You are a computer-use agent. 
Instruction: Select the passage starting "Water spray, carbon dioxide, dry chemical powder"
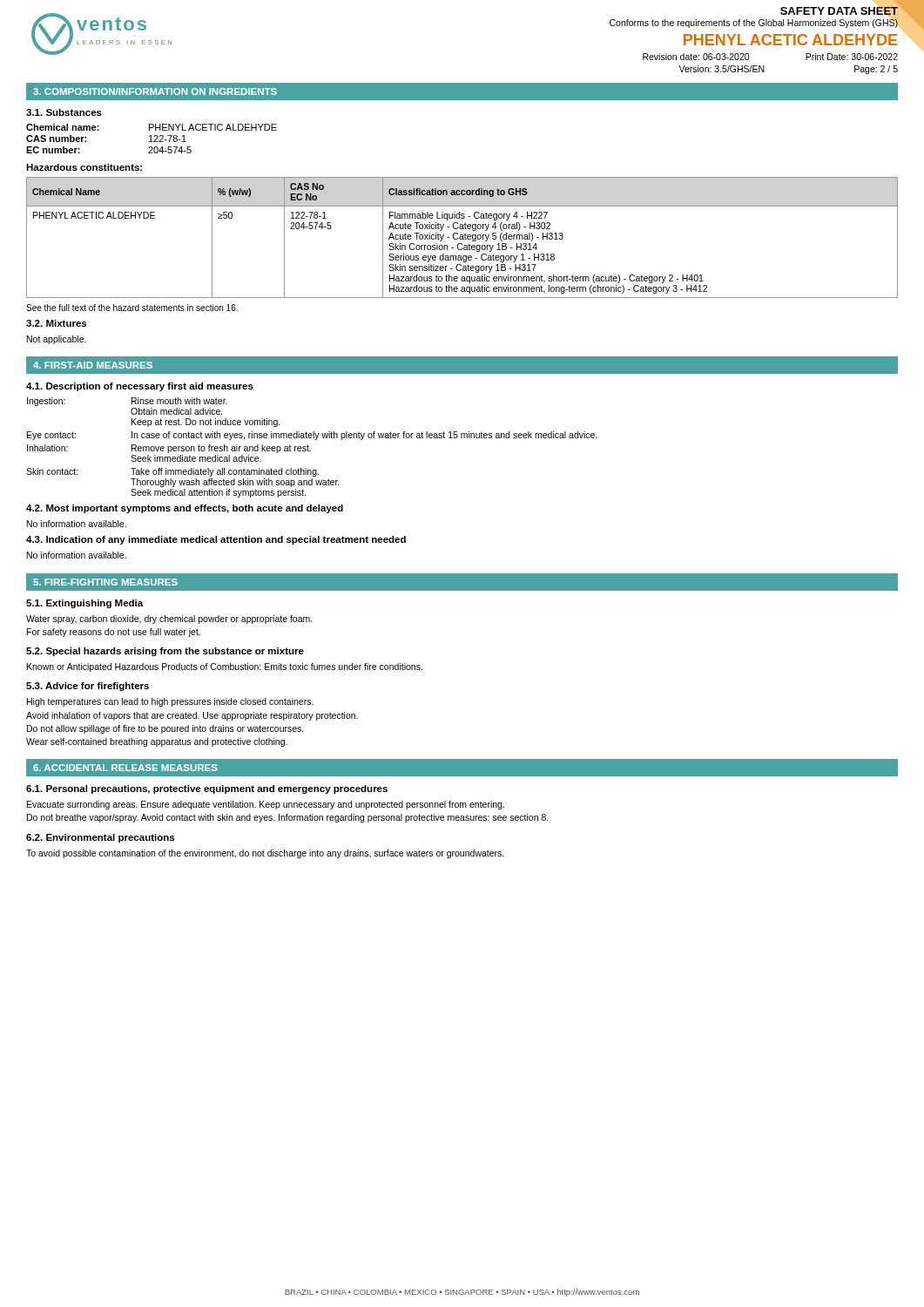click(169, 625)
